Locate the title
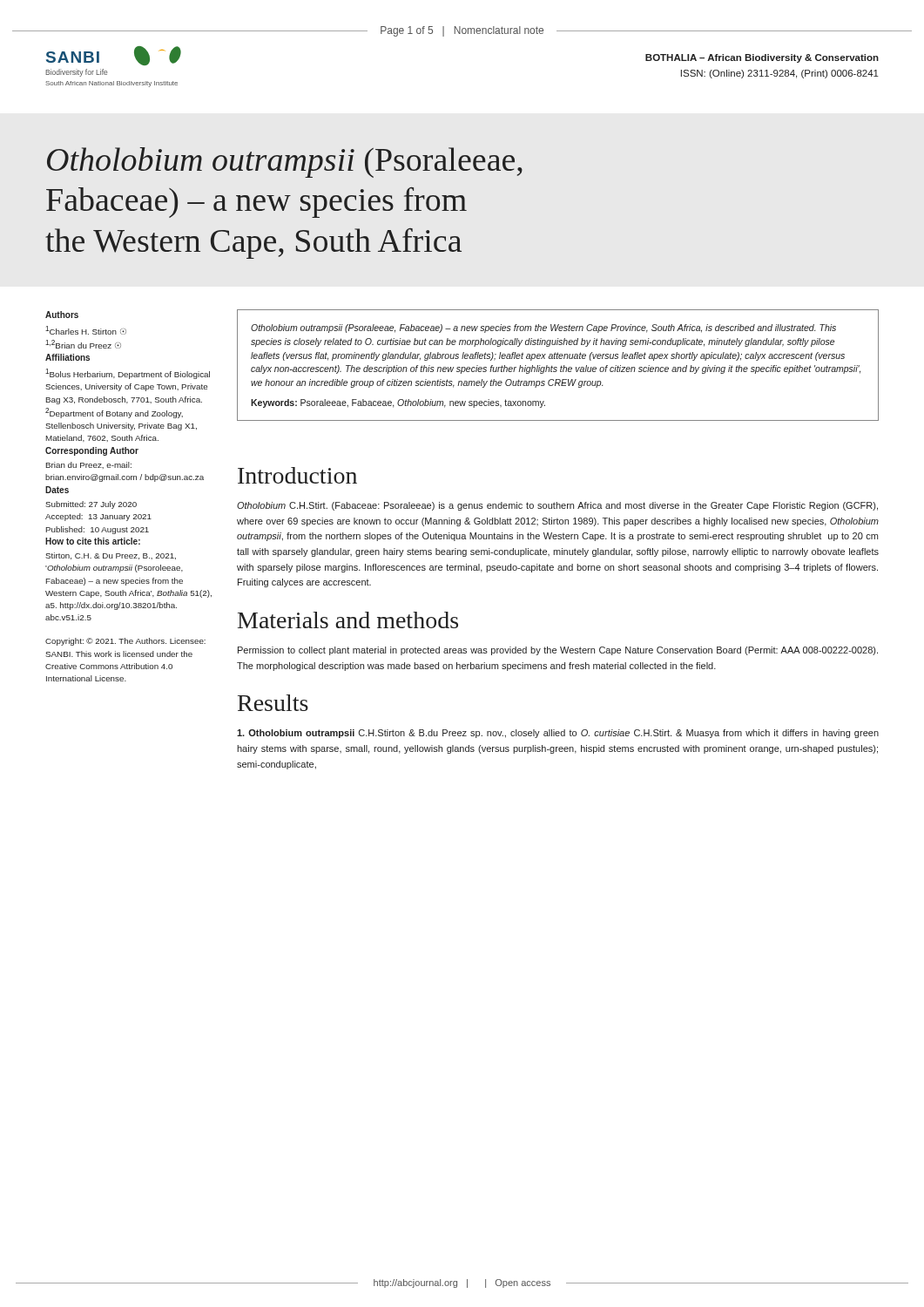This screenshot has height=1307, width=924. pos(462,200)
